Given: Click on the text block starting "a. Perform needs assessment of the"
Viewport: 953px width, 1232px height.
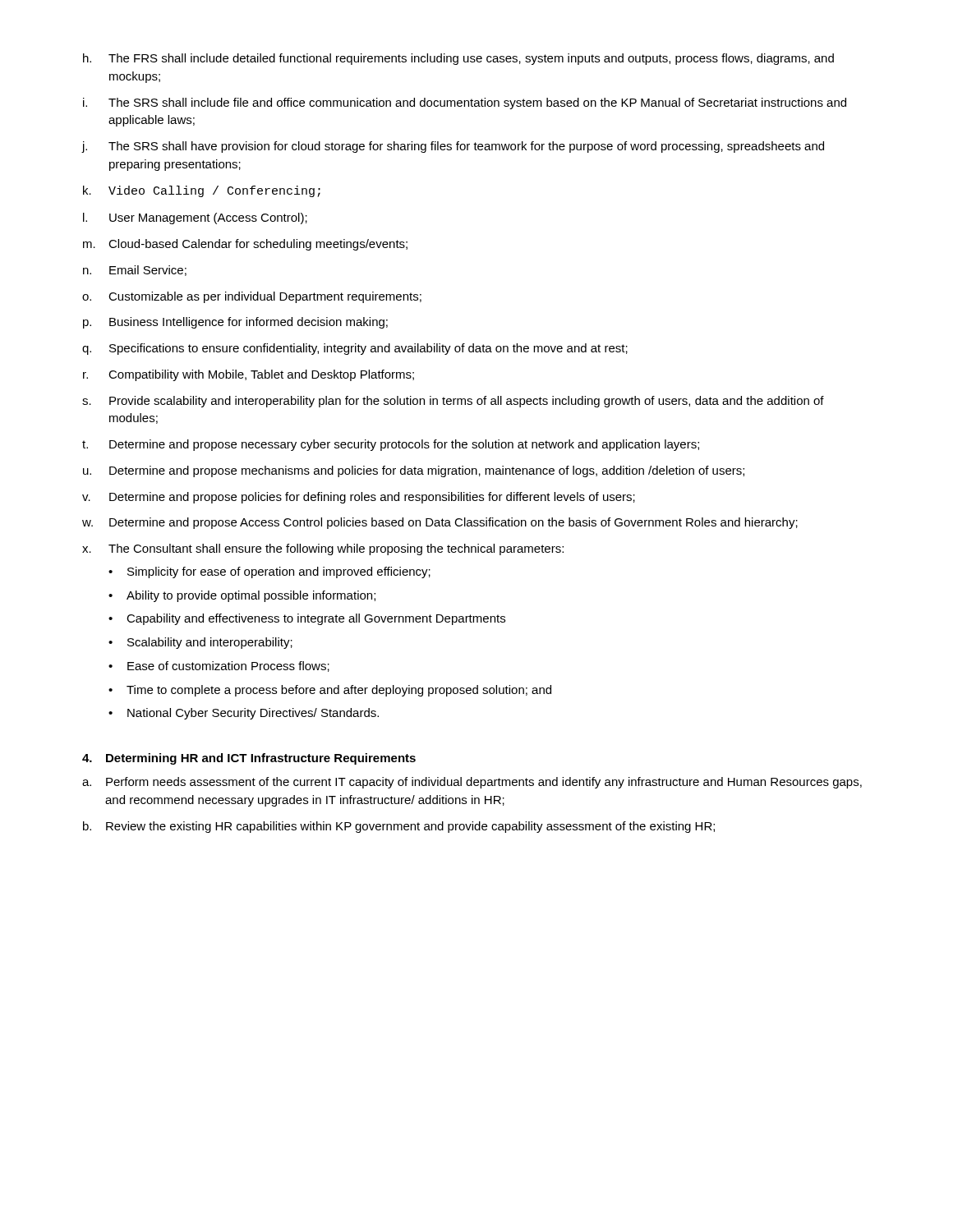Looking at the screenshot, I should click(476, 791).
